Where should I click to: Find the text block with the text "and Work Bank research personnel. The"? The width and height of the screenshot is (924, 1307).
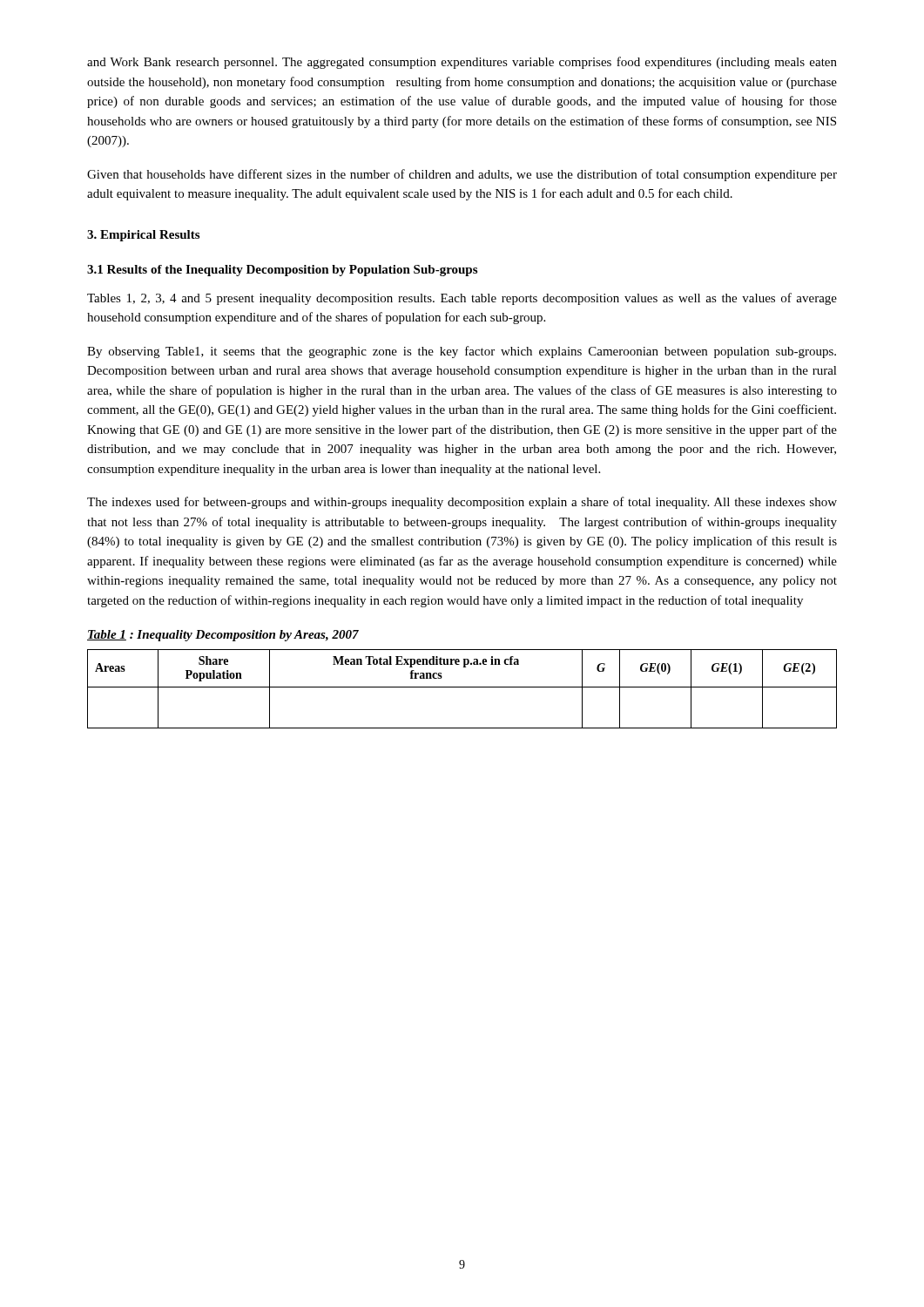click(462, 101)
